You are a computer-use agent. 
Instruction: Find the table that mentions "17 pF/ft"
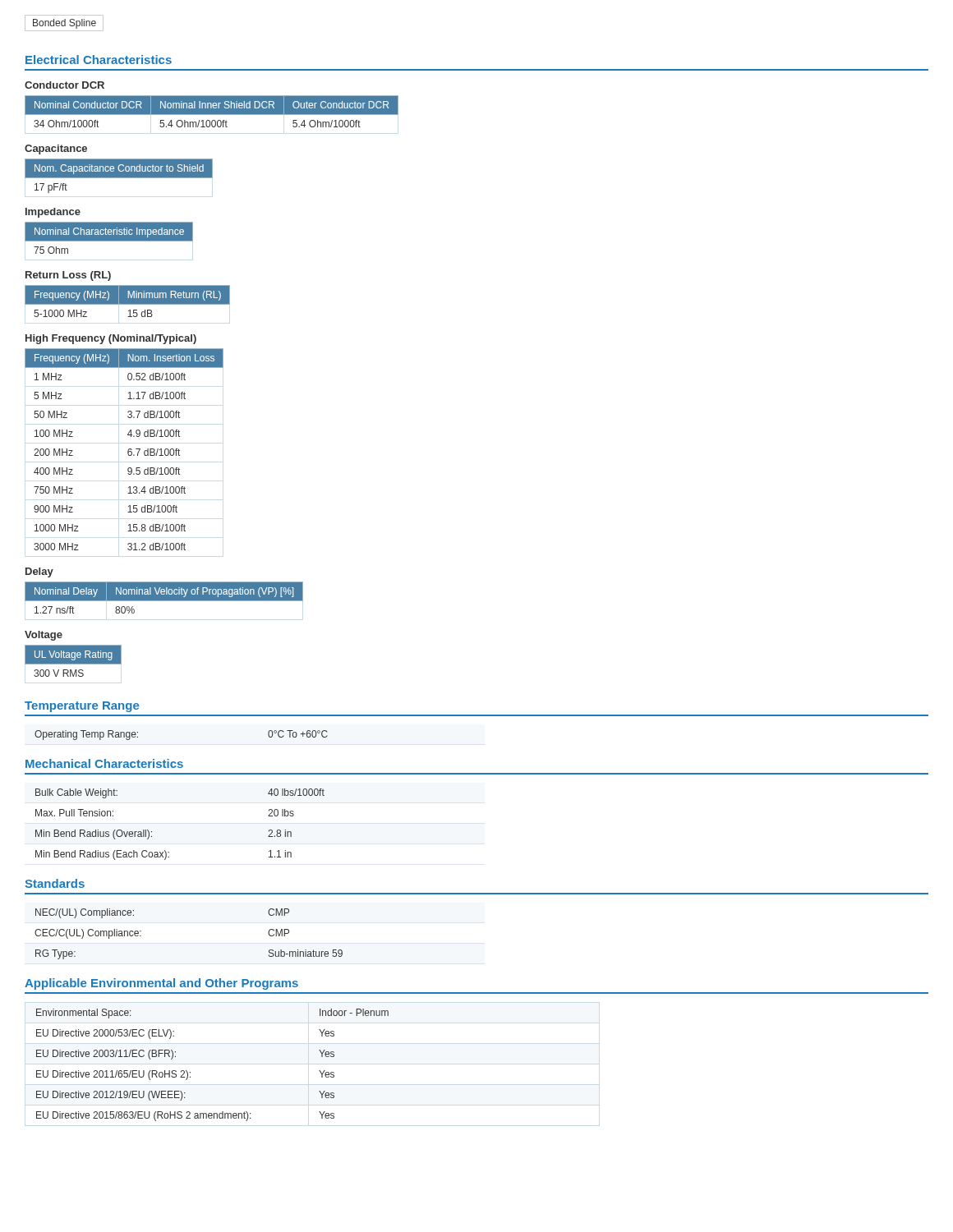[x=476, y=178]
